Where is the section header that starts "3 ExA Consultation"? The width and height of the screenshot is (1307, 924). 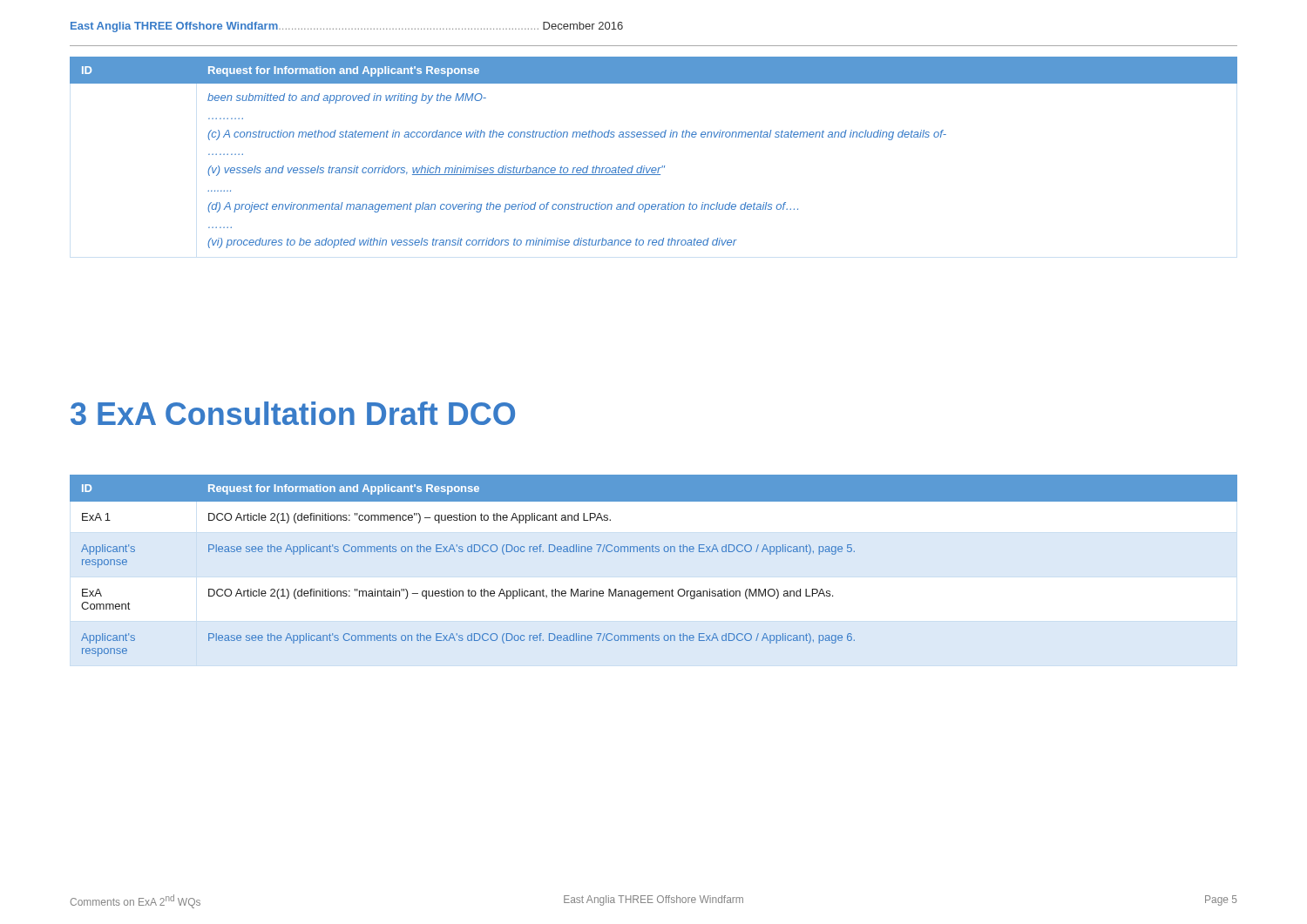(x=293, y=415)
